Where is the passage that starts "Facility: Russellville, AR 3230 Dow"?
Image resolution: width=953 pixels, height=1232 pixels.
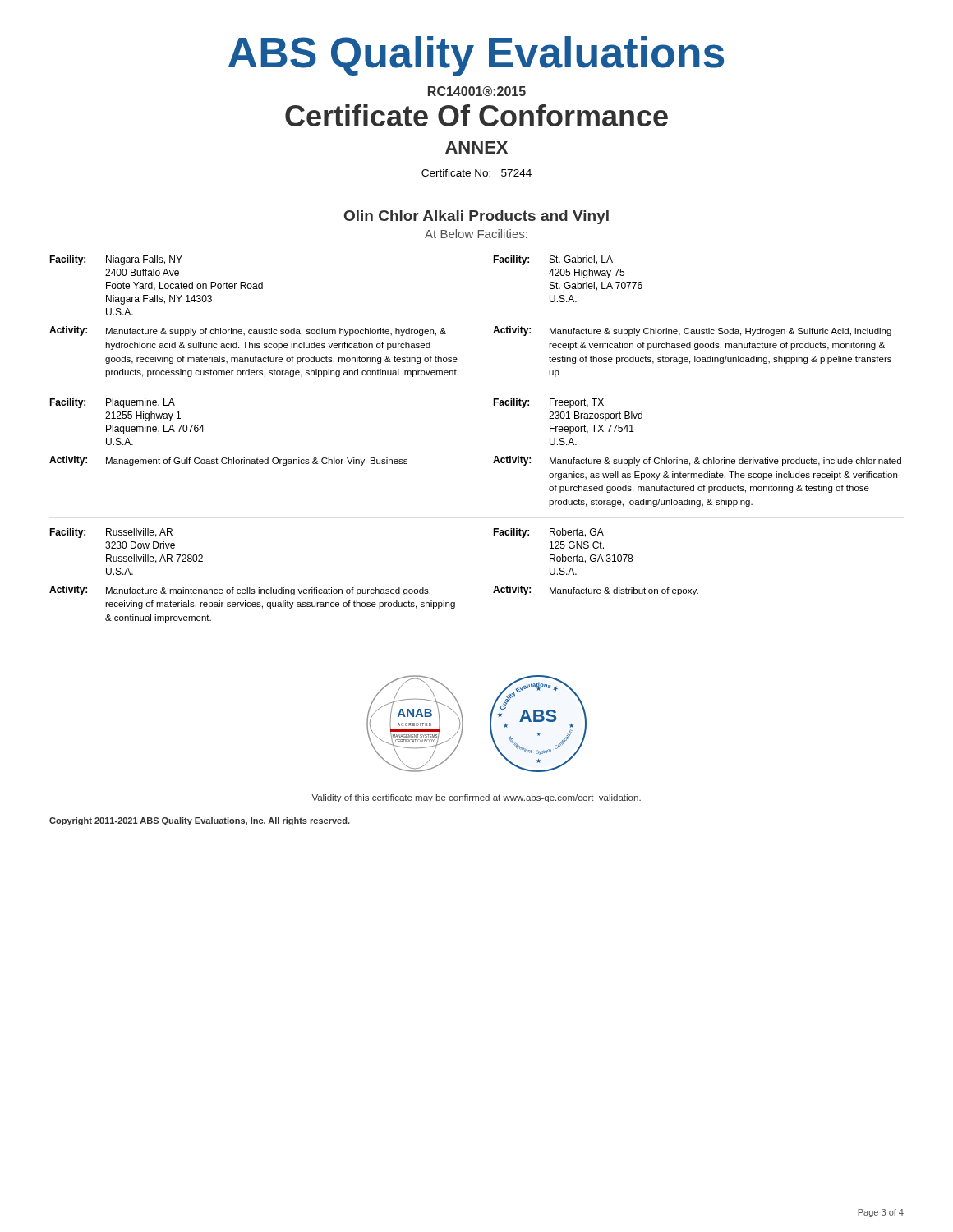111,533
